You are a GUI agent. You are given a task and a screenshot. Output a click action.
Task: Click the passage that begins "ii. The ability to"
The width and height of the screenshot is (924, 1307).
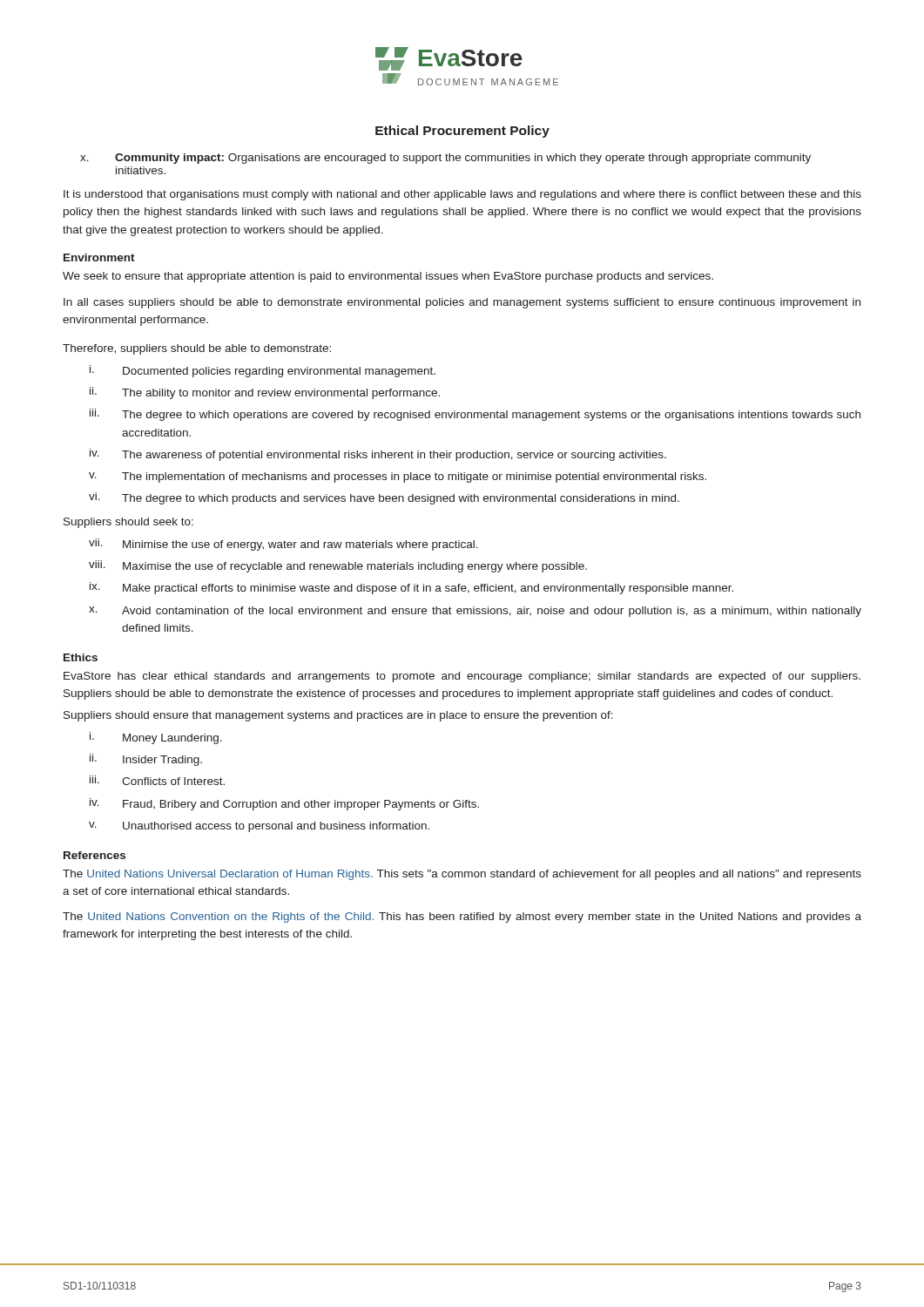pyautogui.click(x=265, y=393)
